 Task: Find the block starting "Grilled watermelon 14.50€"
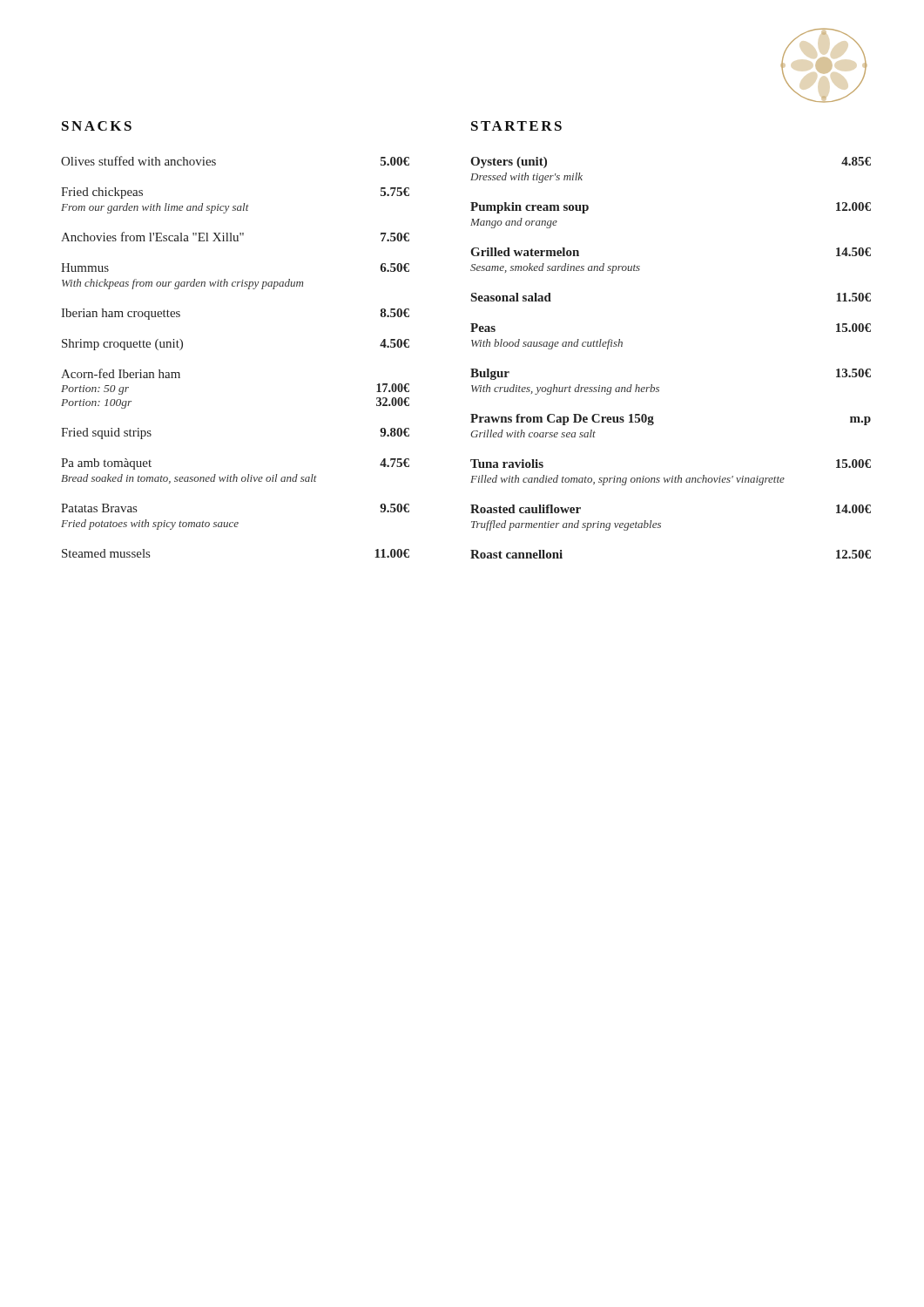pos(518,252)
